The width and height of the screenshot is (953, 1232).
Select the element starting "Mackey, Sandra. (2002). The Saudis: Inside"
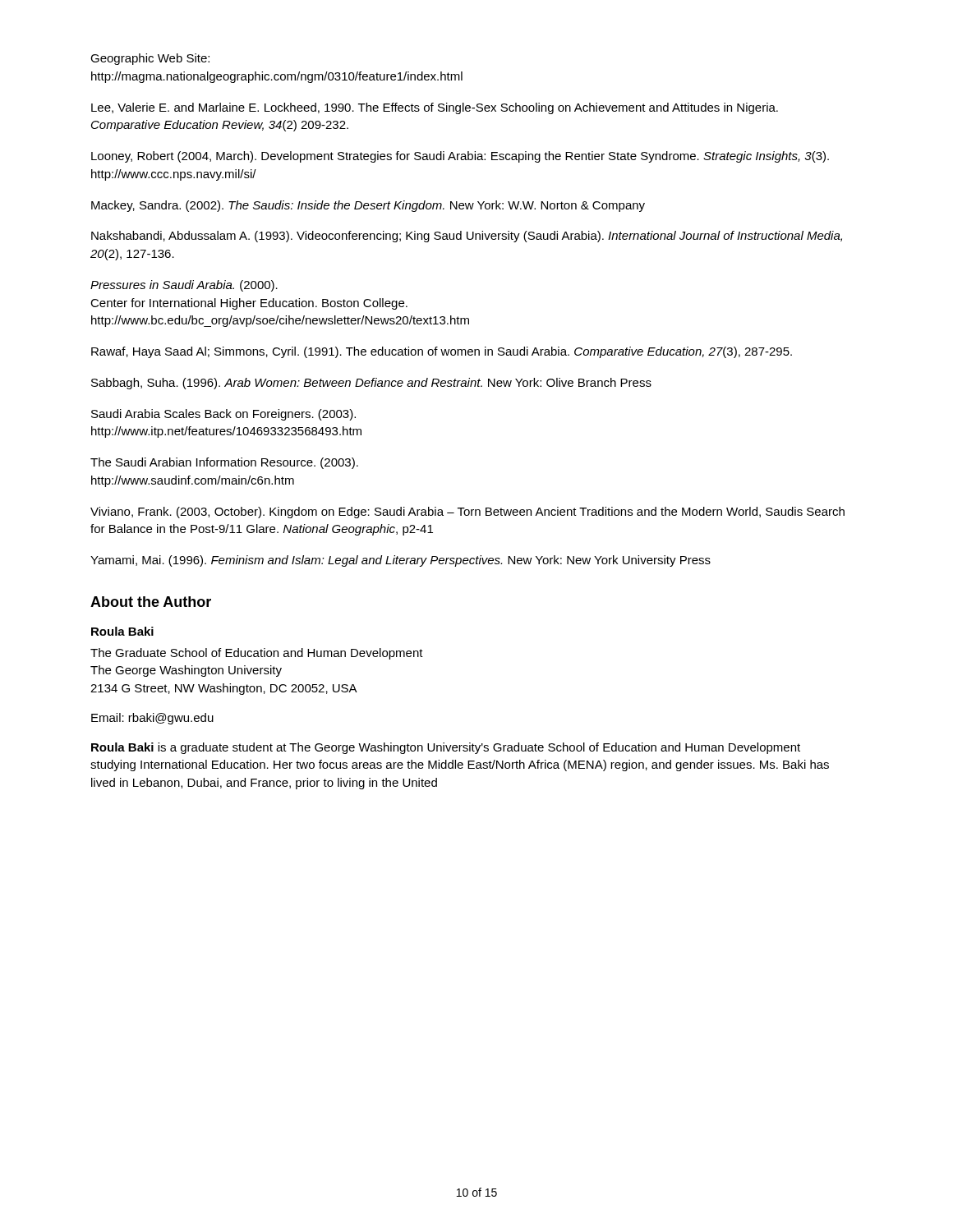pyautogui.click(x=368, y=205)
